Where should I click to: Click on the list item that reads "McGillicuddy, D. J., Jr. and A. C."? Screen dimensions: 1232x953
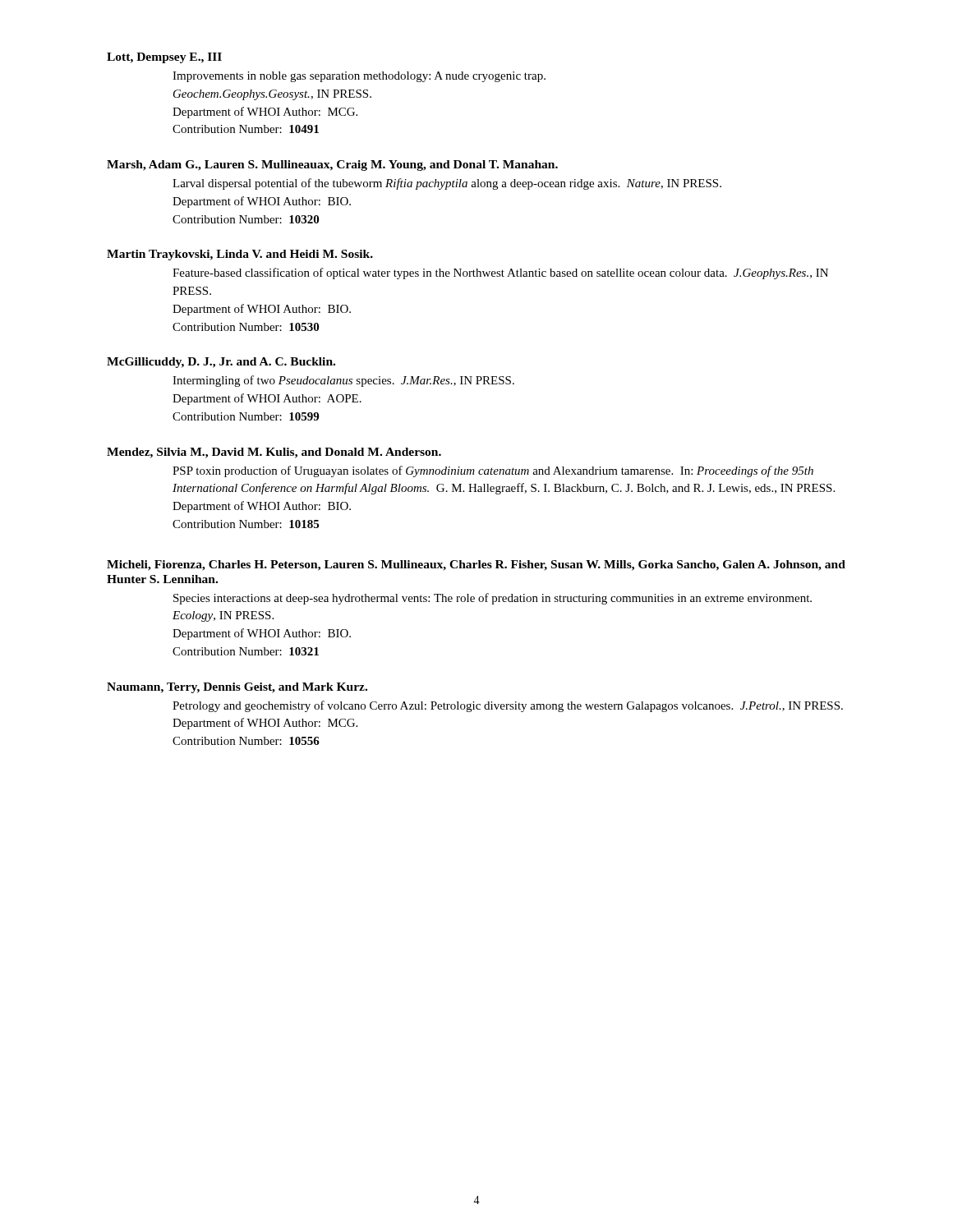click(x=476, y=390)
